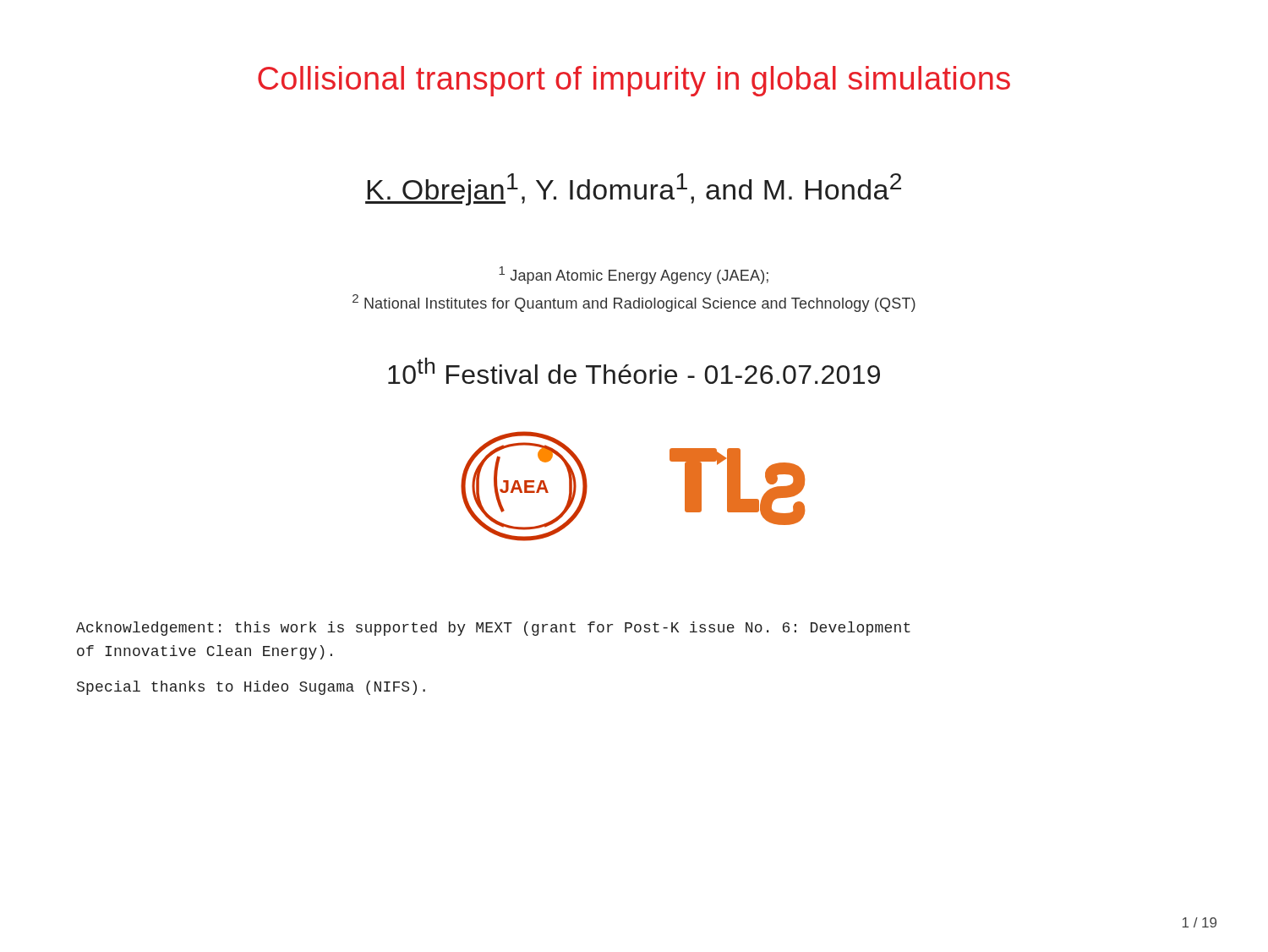Find the text with the text "K. Obrejan1, Y. Idomura1, and M. Honda2"
This screenshot has width=1268, height=952.
(634, 187)
